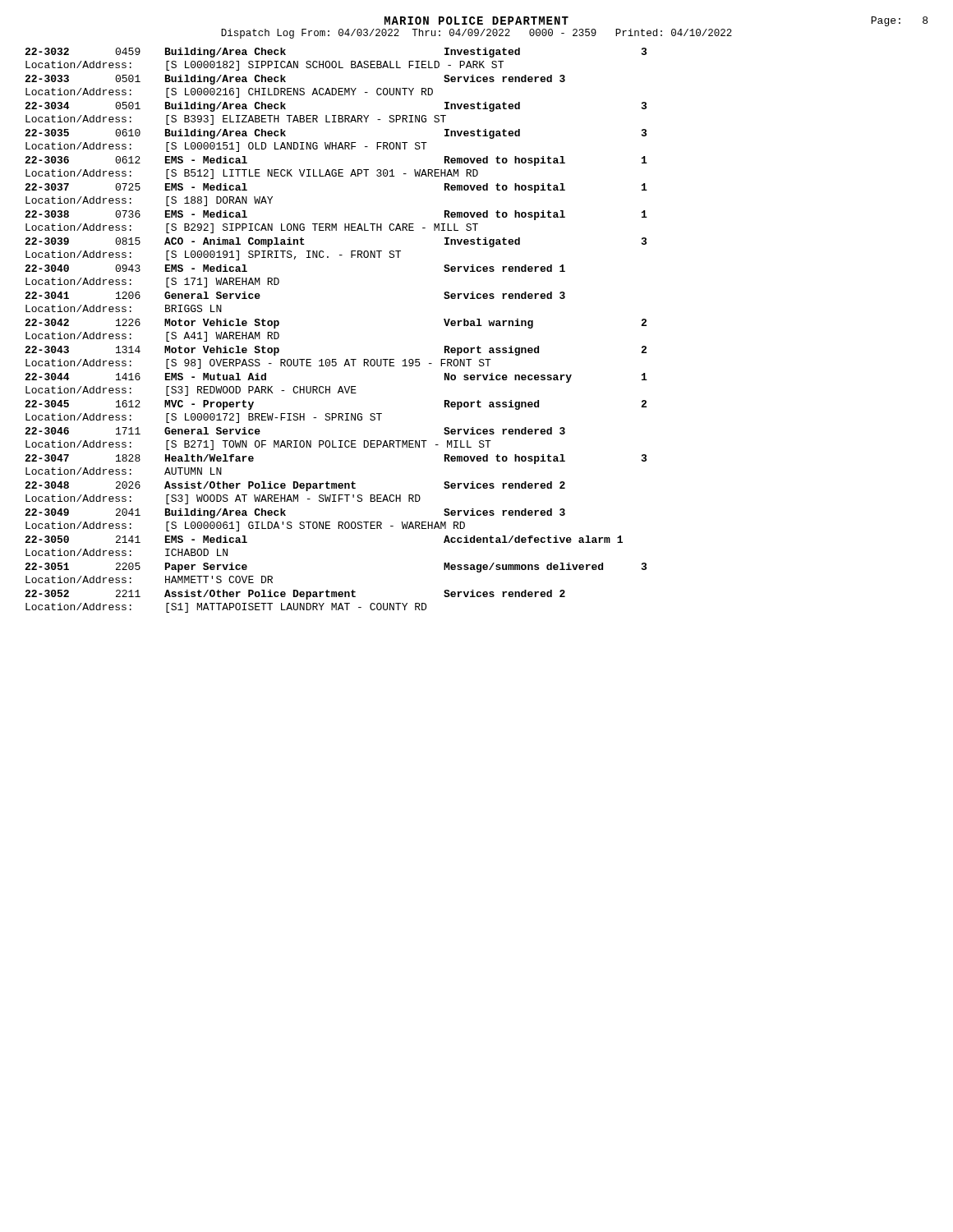Click the passage that begins "22-3040 0943 EMS - Medical Services rendered 1"
The image size is (953, 1232).
(x=476, y=276)
